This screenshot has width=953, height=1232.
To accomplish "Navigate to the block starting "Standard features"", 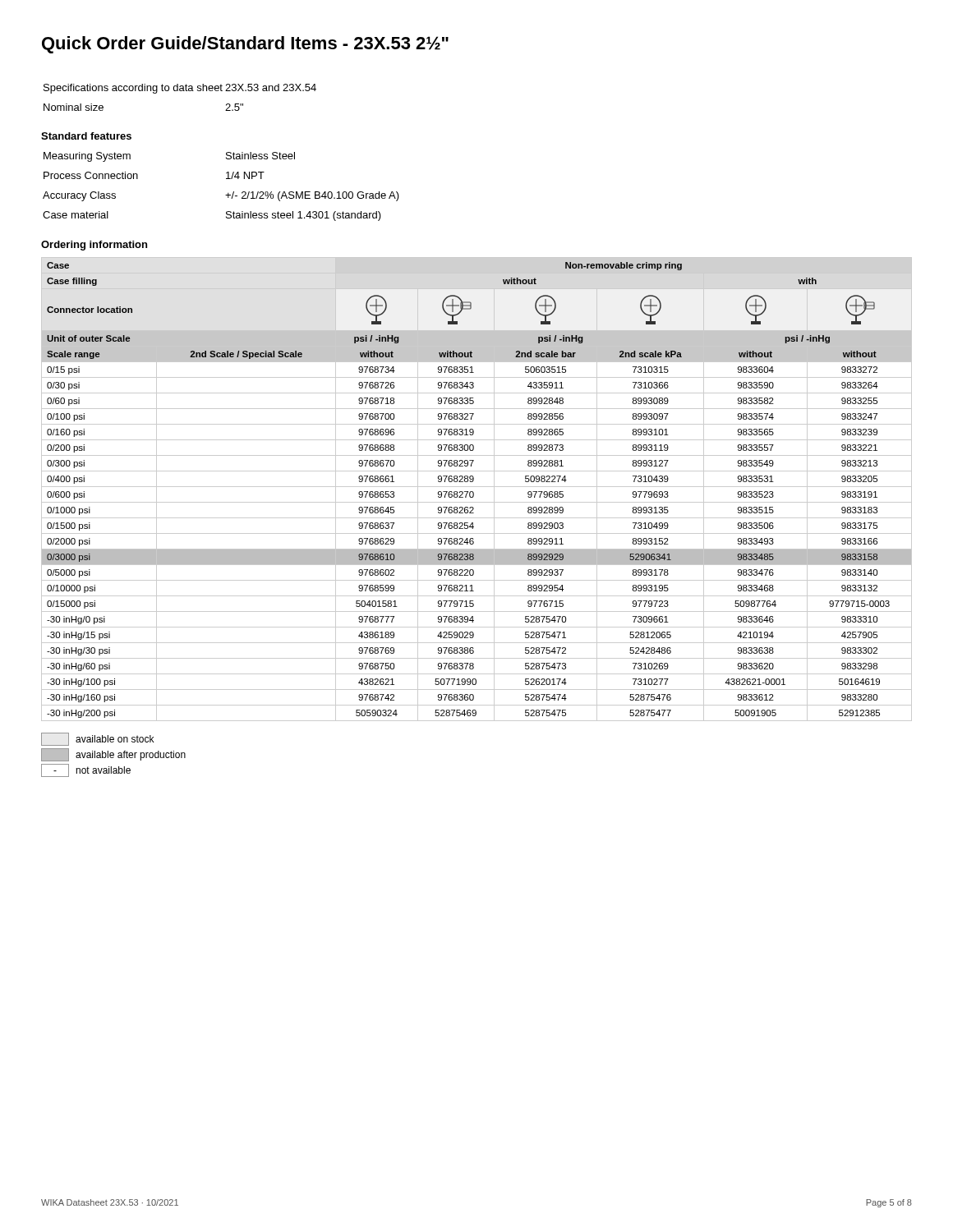I will coord(86,136).
